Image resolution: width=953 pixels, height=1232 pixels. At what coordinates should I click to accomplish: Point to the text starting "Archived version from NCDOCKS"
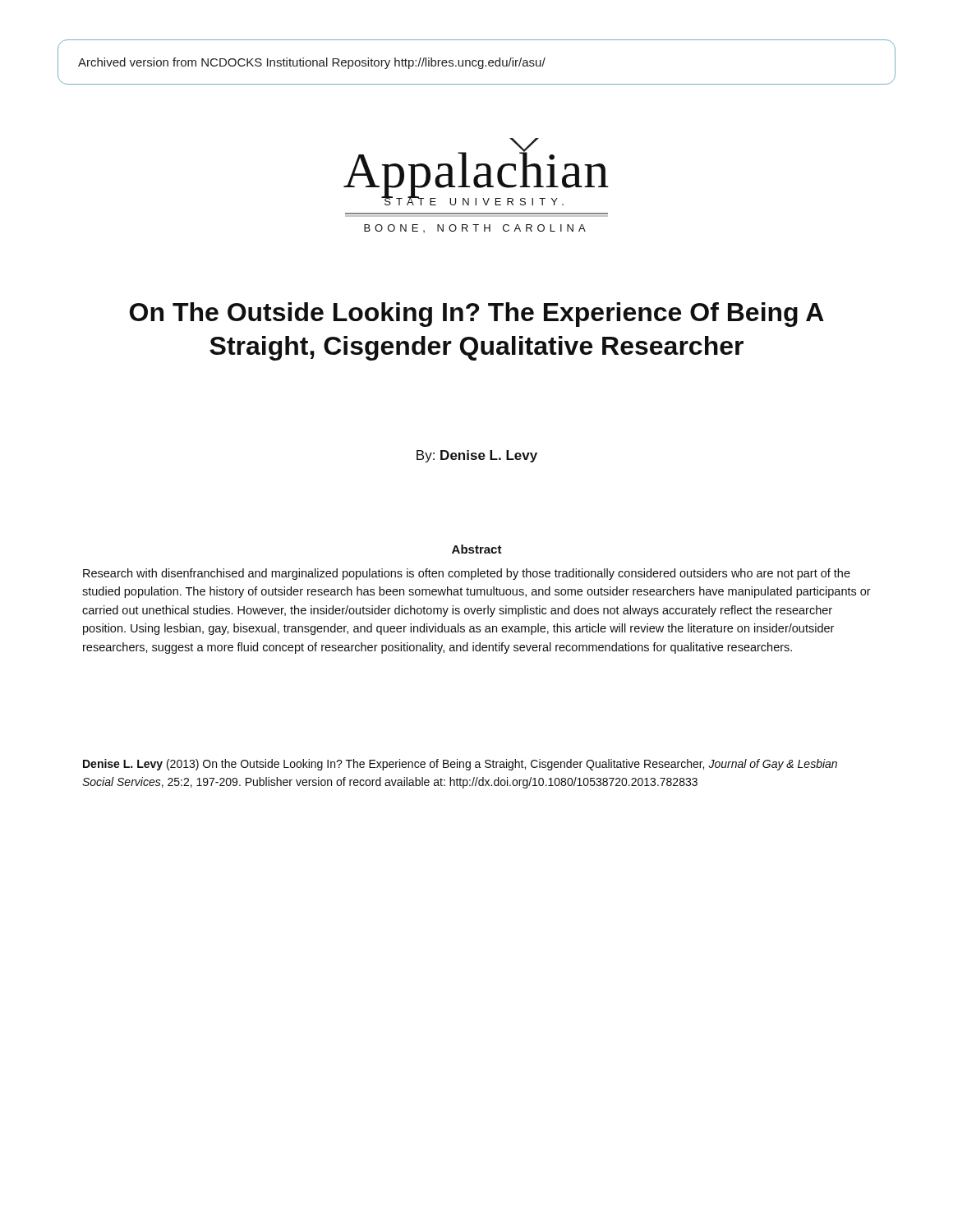(x=476, y=62)
